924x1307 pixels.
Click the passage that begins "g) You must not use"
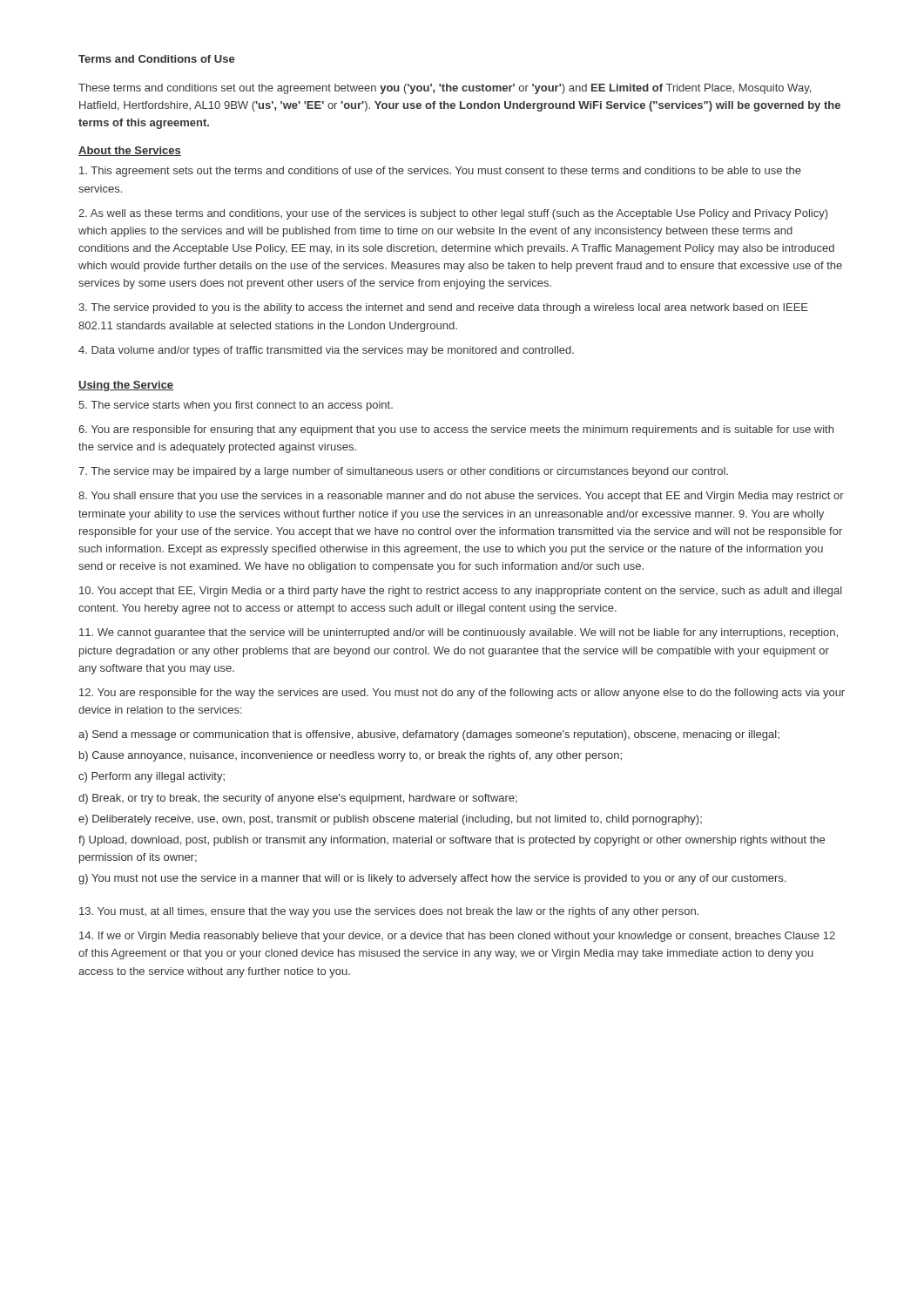(433, 878)
